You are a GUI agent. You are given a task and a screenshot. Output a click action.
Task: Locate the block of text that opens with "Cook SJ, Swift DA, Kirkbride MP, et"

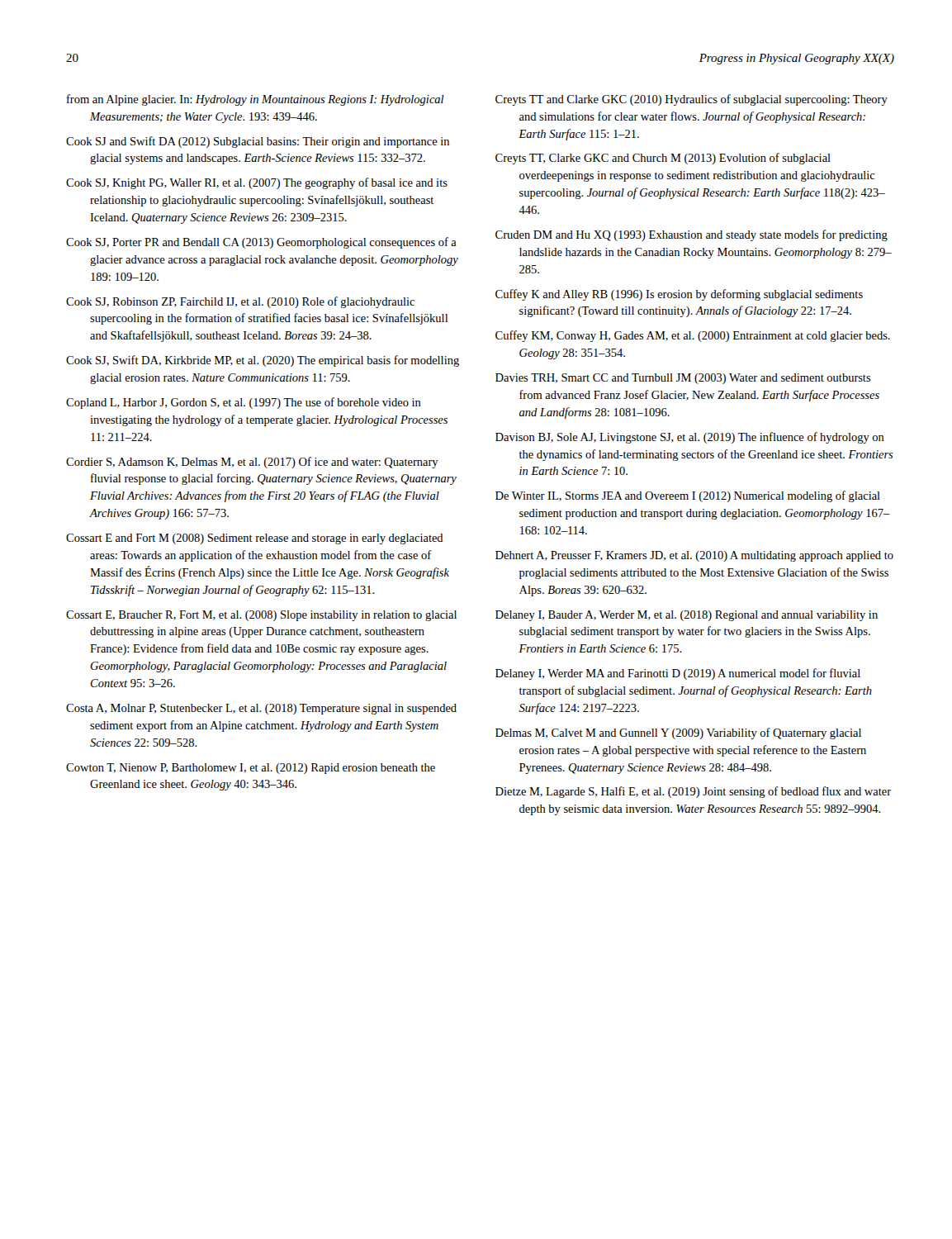coord(263,369)
